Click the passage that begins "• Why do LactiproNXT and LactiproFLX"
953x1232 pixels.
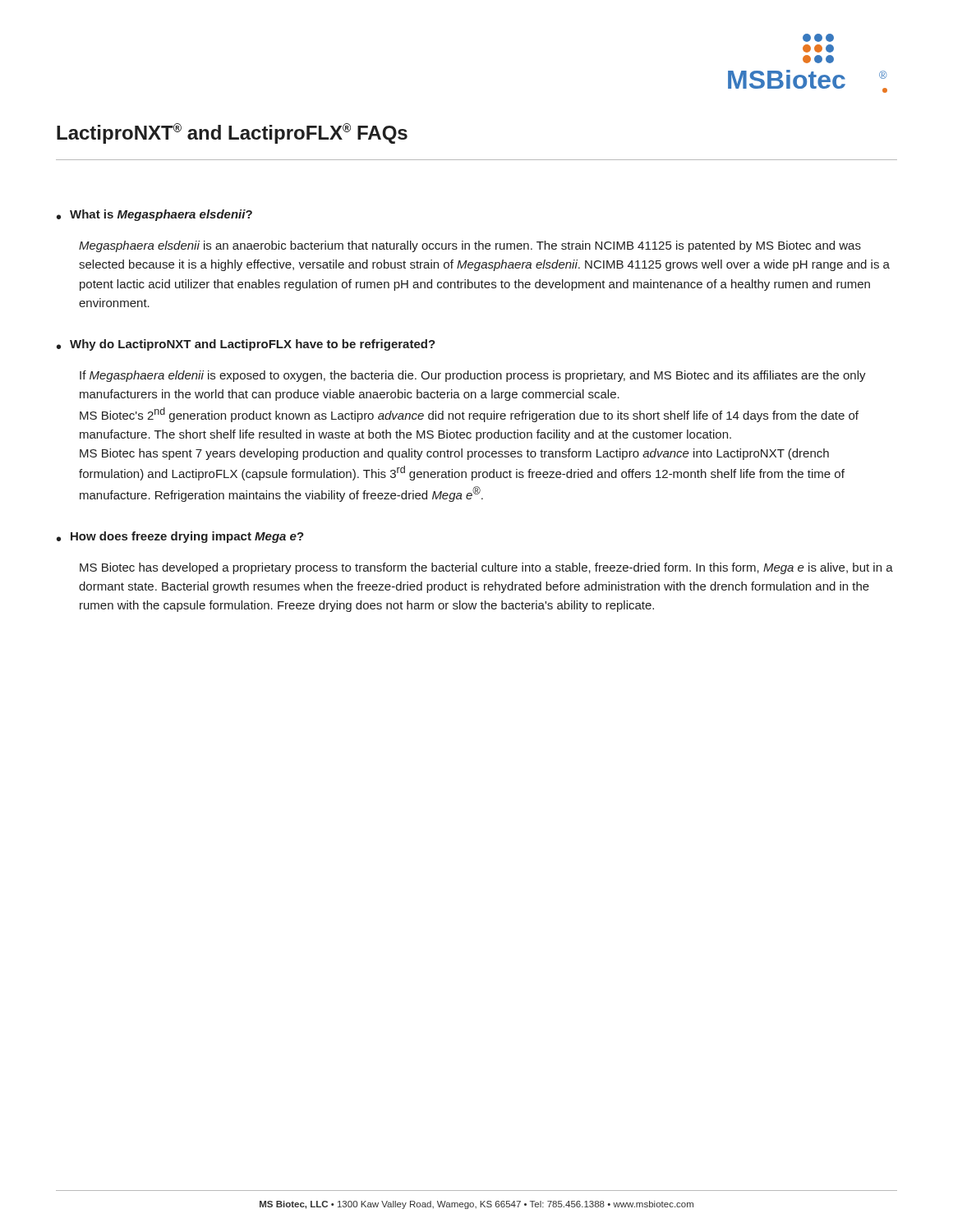pos(246,346)
